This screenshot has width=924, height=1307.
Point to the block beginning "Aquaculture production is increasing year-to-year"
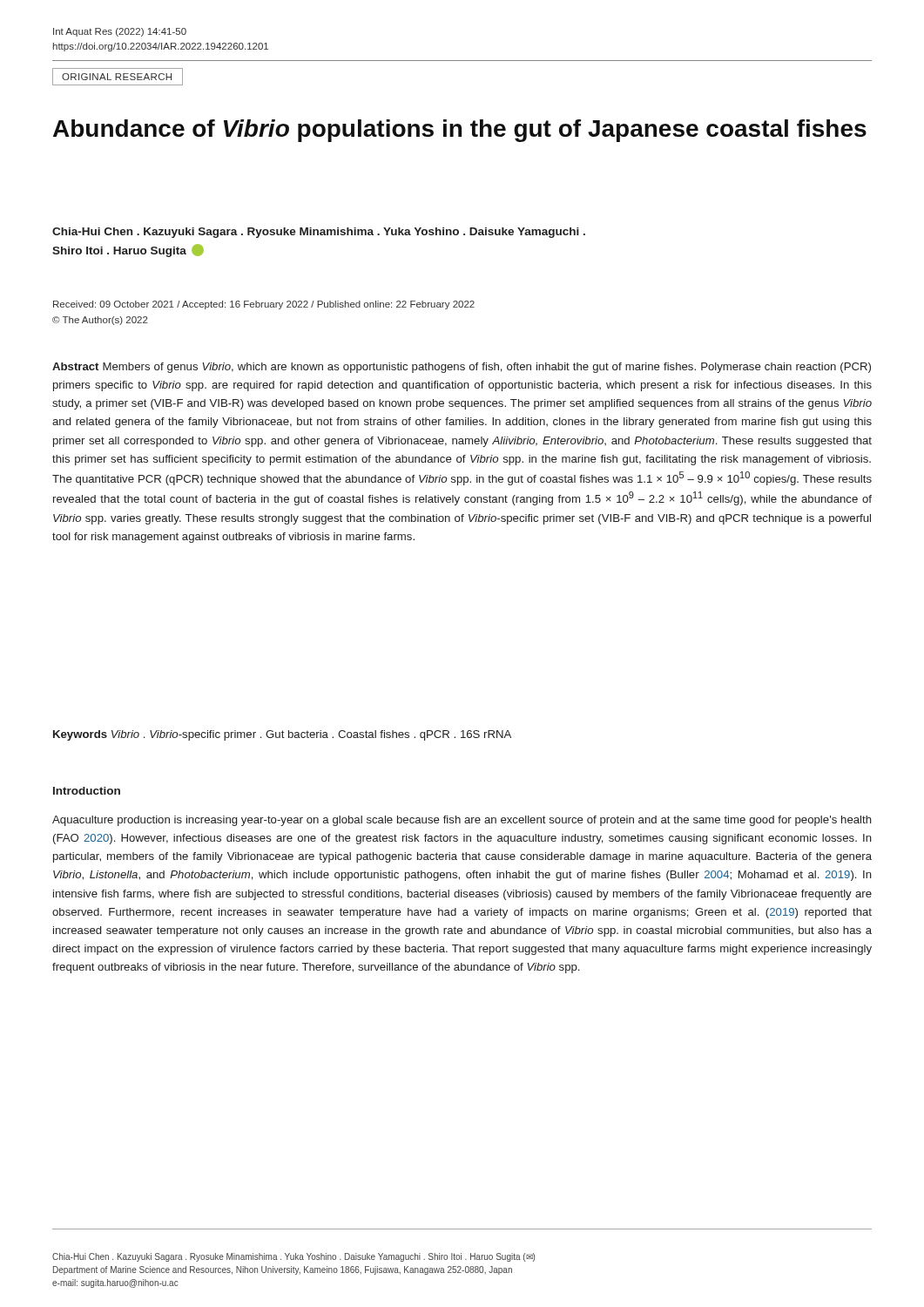462,893
